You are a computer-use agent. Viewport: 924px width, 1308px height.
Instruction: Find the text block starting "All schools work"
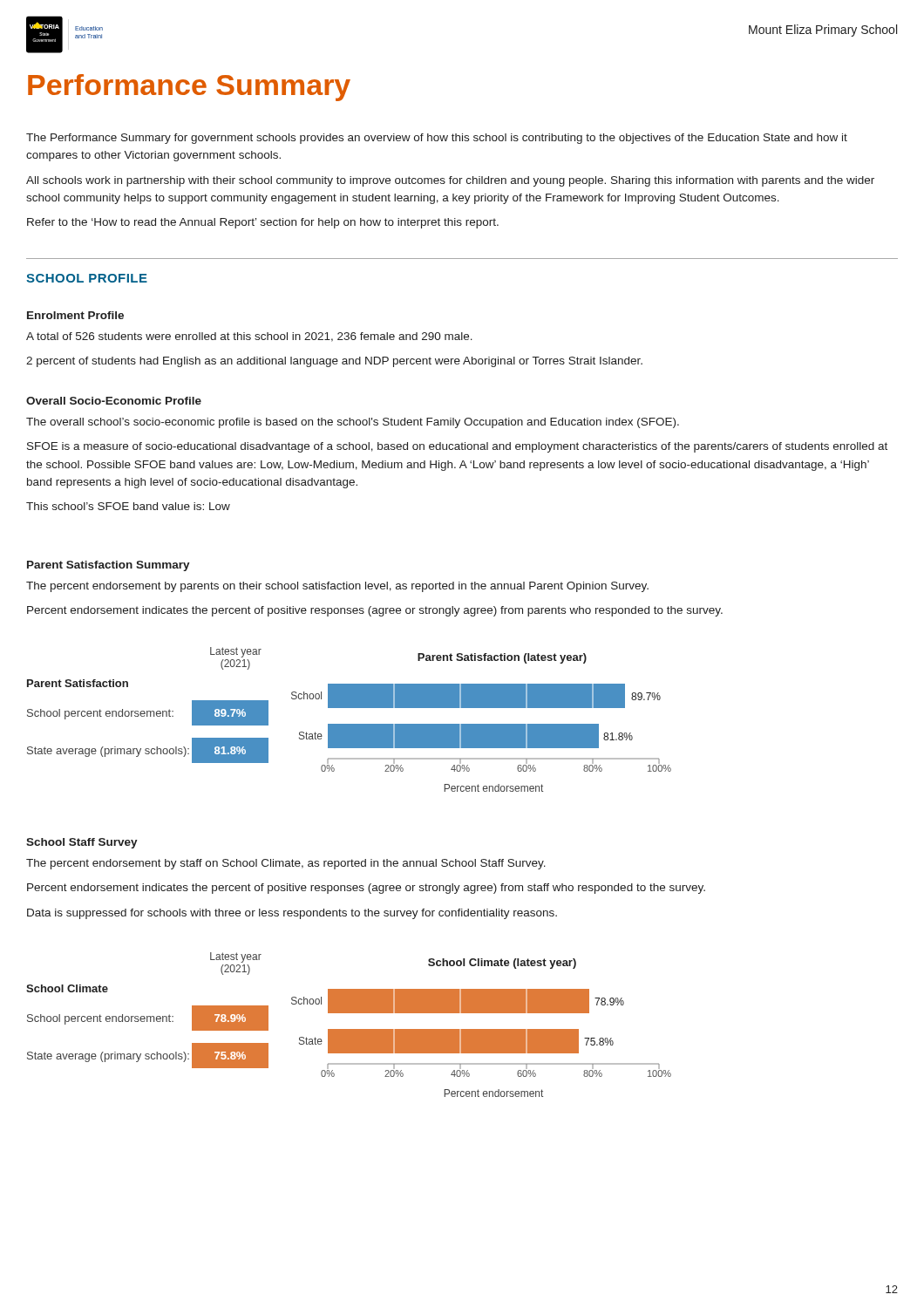(450, 188)
